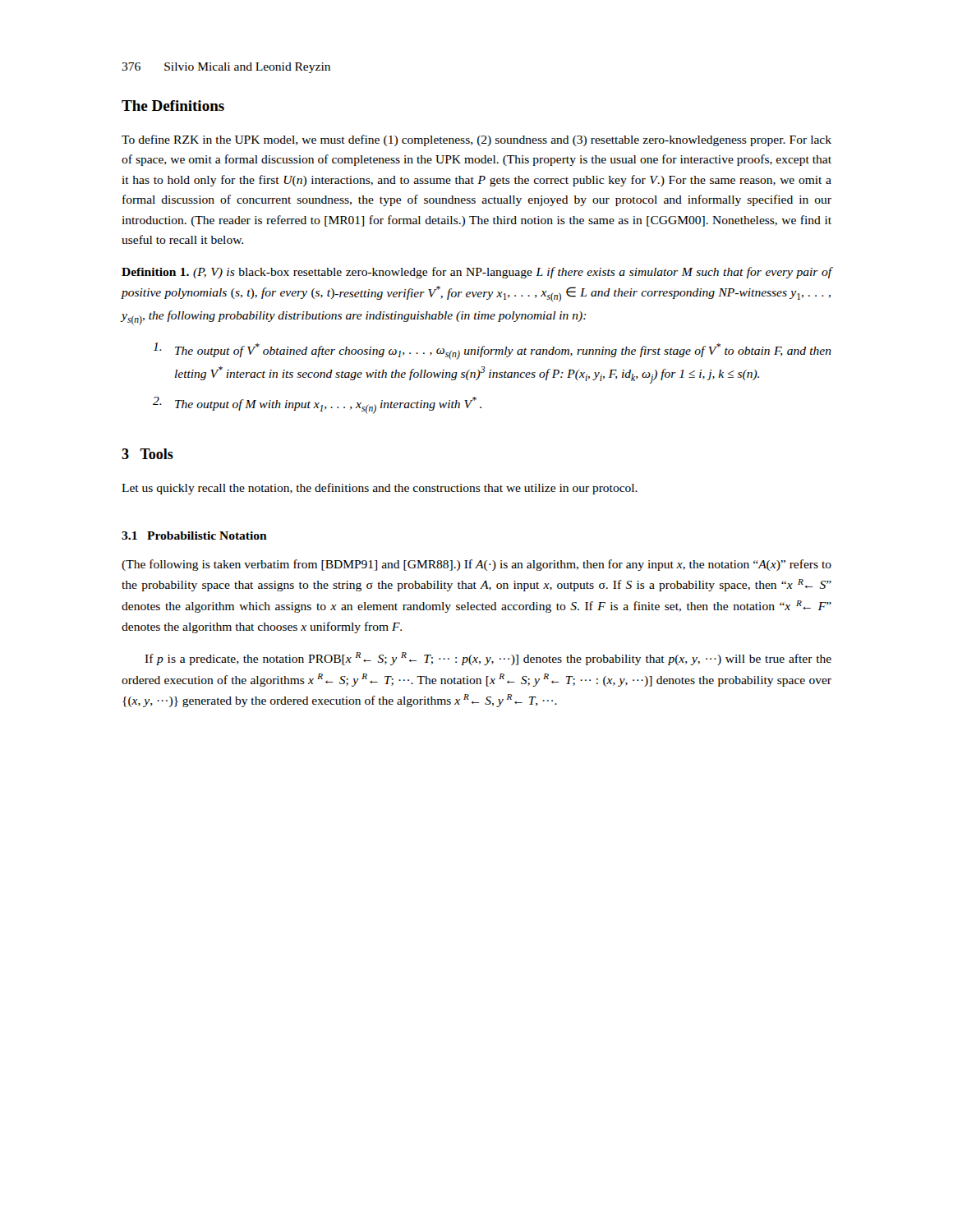Locate the text block starting "Definition 1. (P, V) is"
Image resolution: width=953 pixels, height=1232 pixels.
(476, 295)
